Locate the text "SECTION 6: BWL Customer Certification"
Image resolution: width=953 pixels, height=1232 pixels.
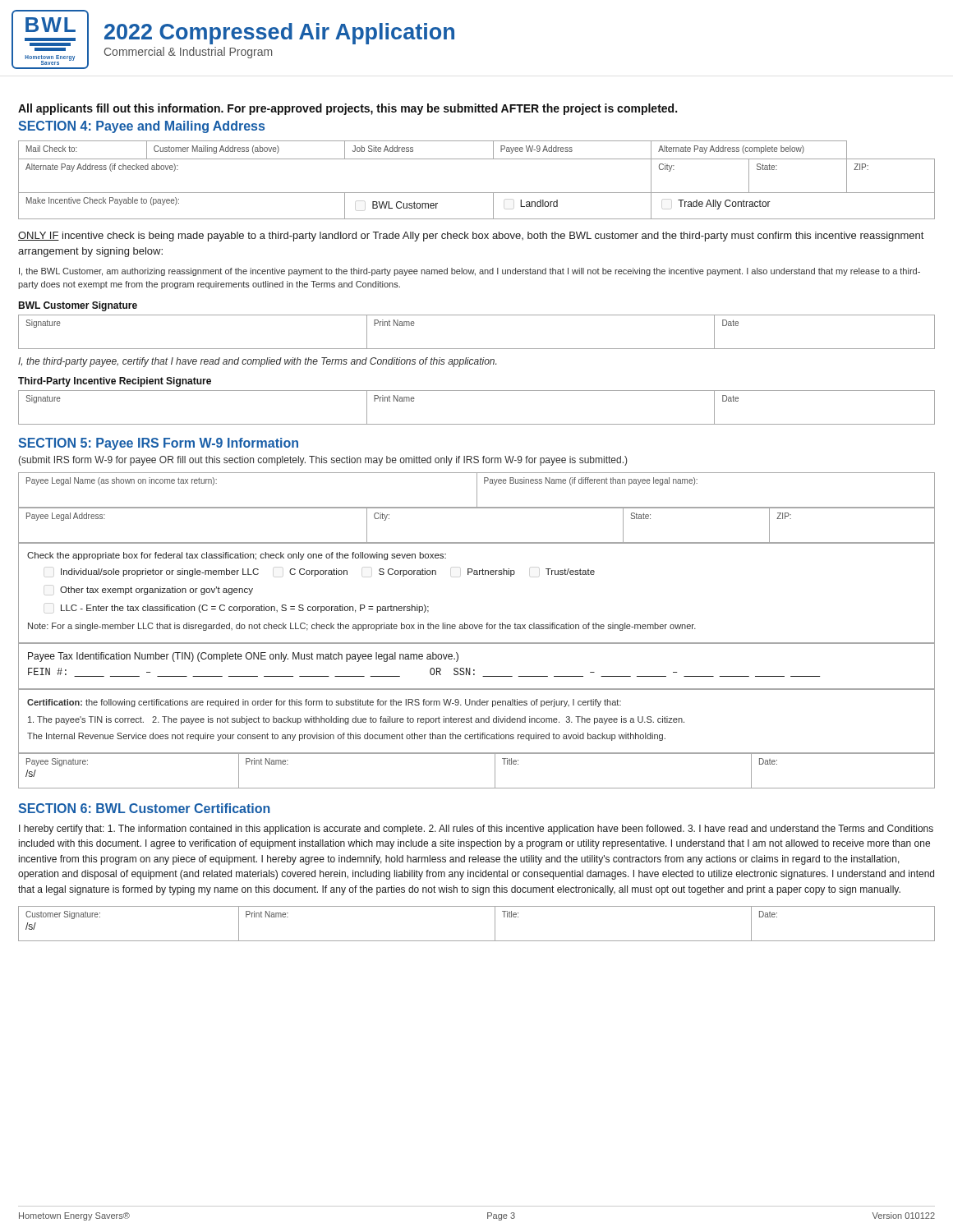click(x=144, y=808)
